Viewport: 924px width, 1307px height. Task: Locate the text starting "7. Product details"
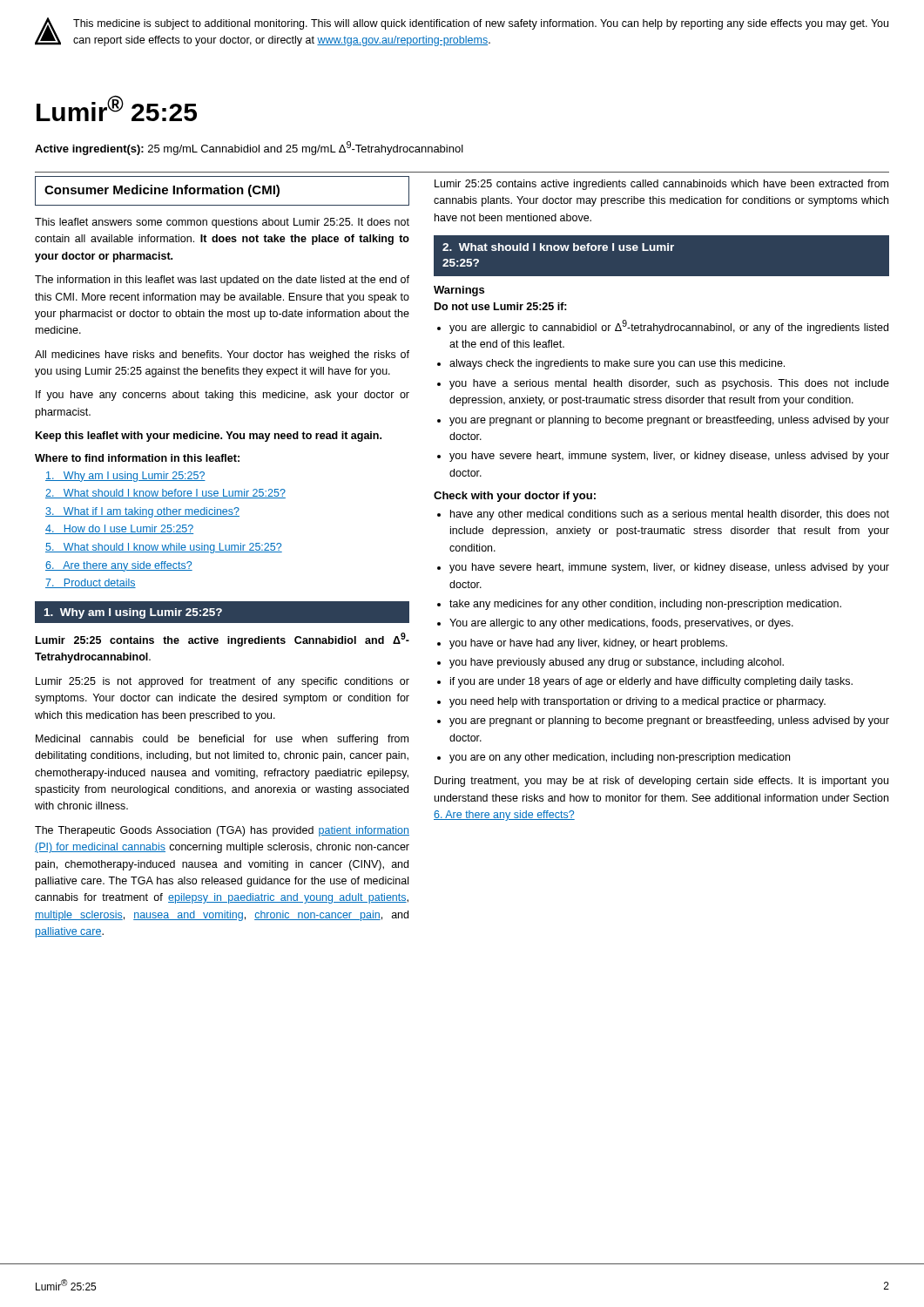tap(90, 583)
